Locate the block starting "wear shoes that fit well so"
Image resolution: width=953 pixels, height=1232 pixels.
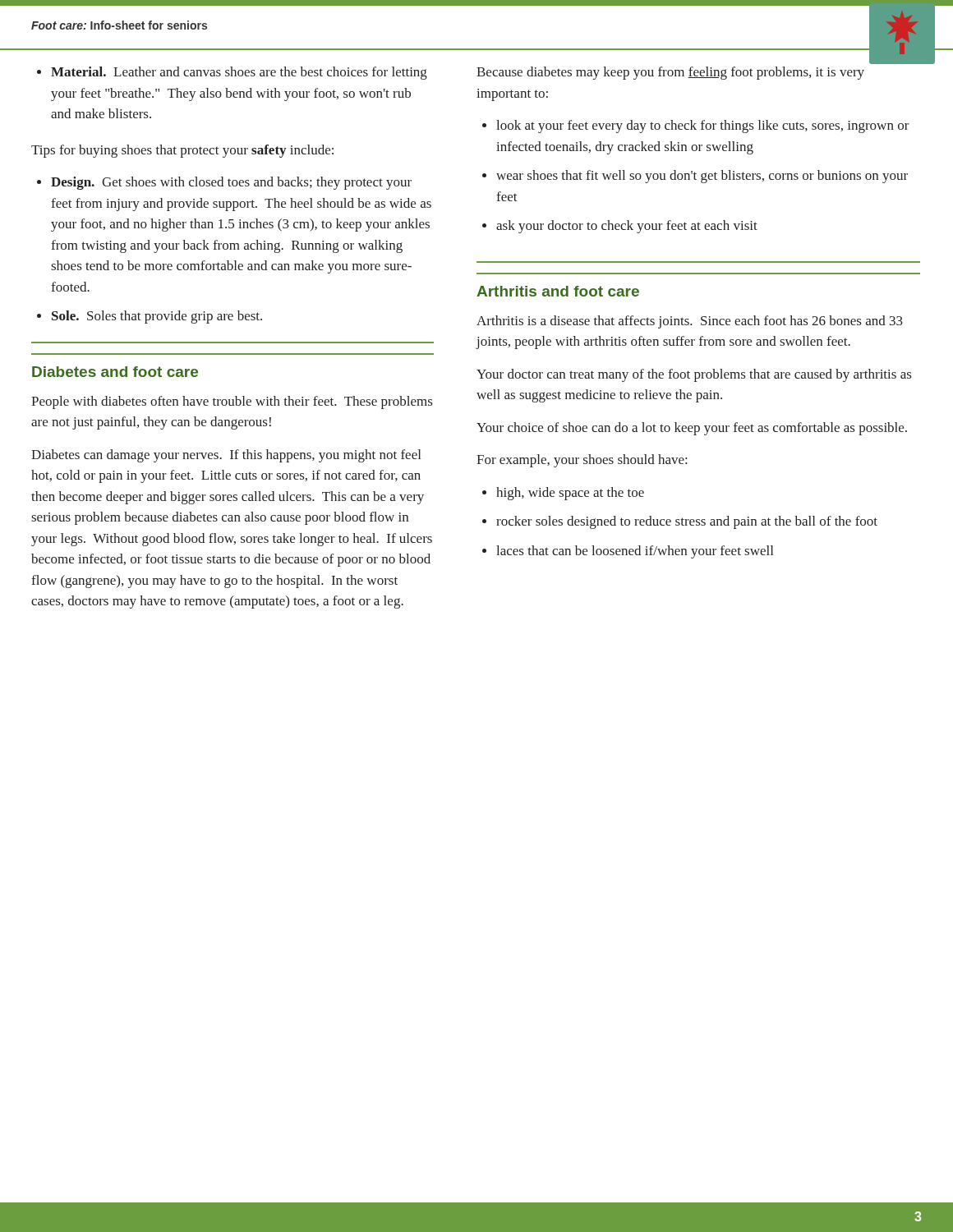point(702,186)
